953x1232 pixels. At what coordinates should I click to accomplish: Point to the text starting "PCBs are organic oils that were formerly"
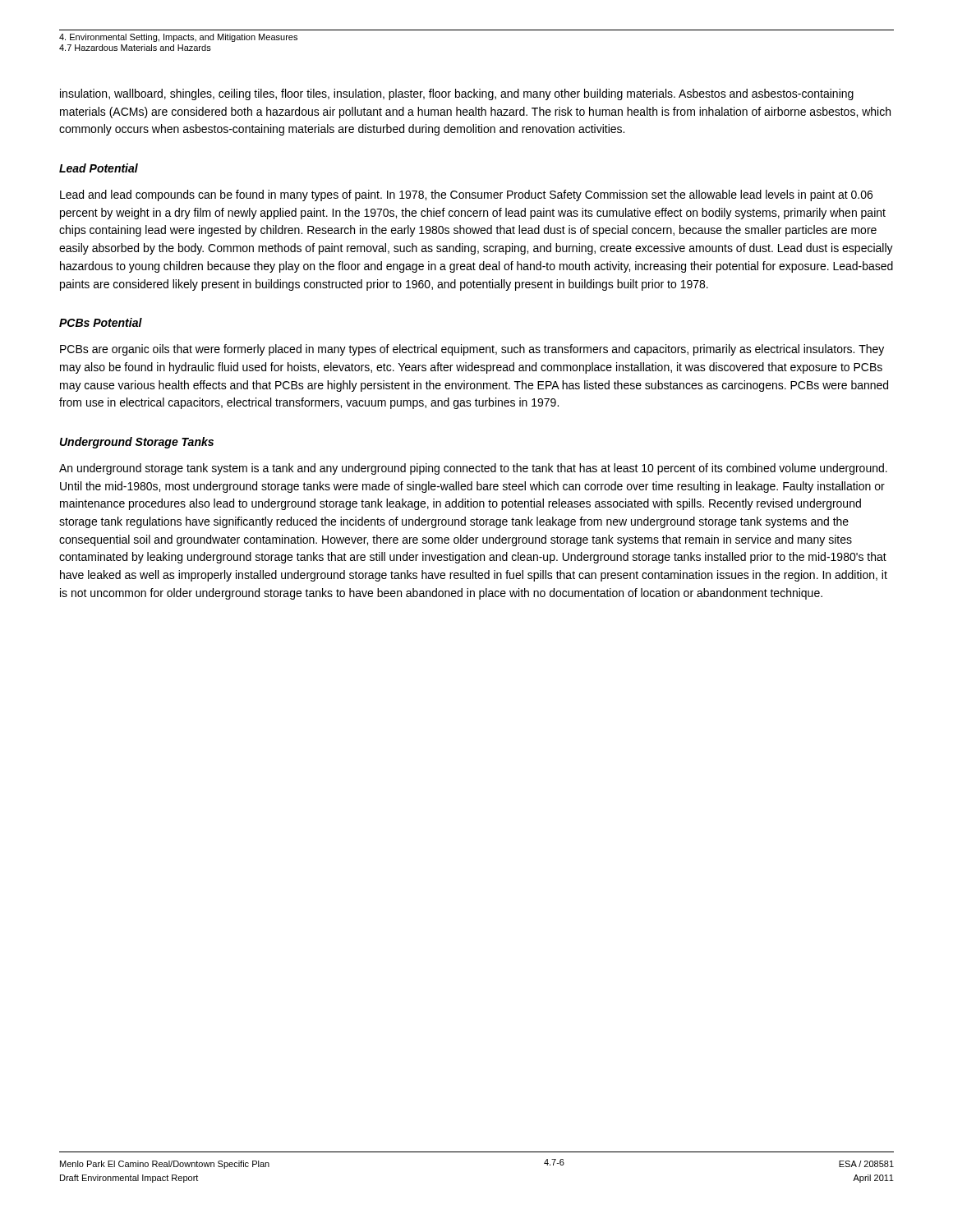[476, 377]
